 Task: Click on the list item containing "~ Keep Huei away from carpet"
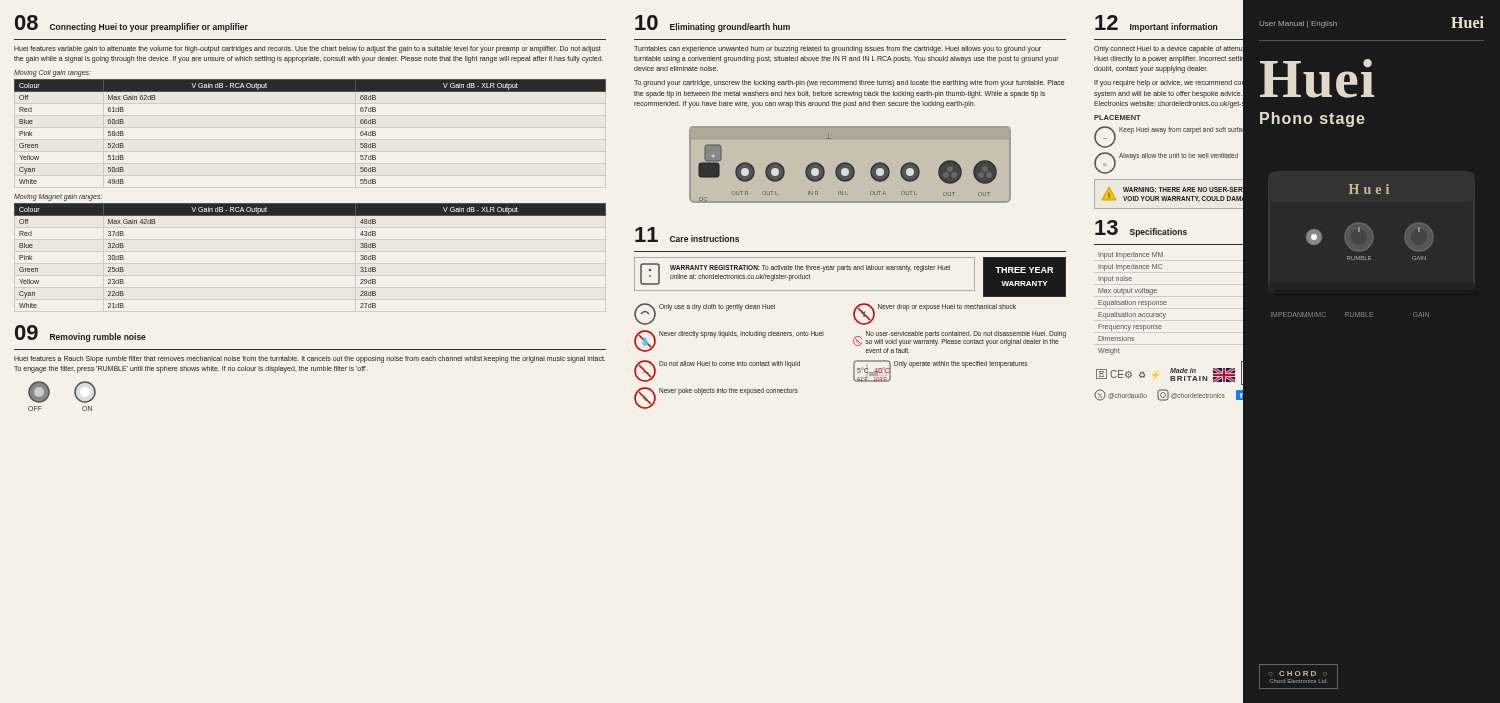tap(1173, 137)
